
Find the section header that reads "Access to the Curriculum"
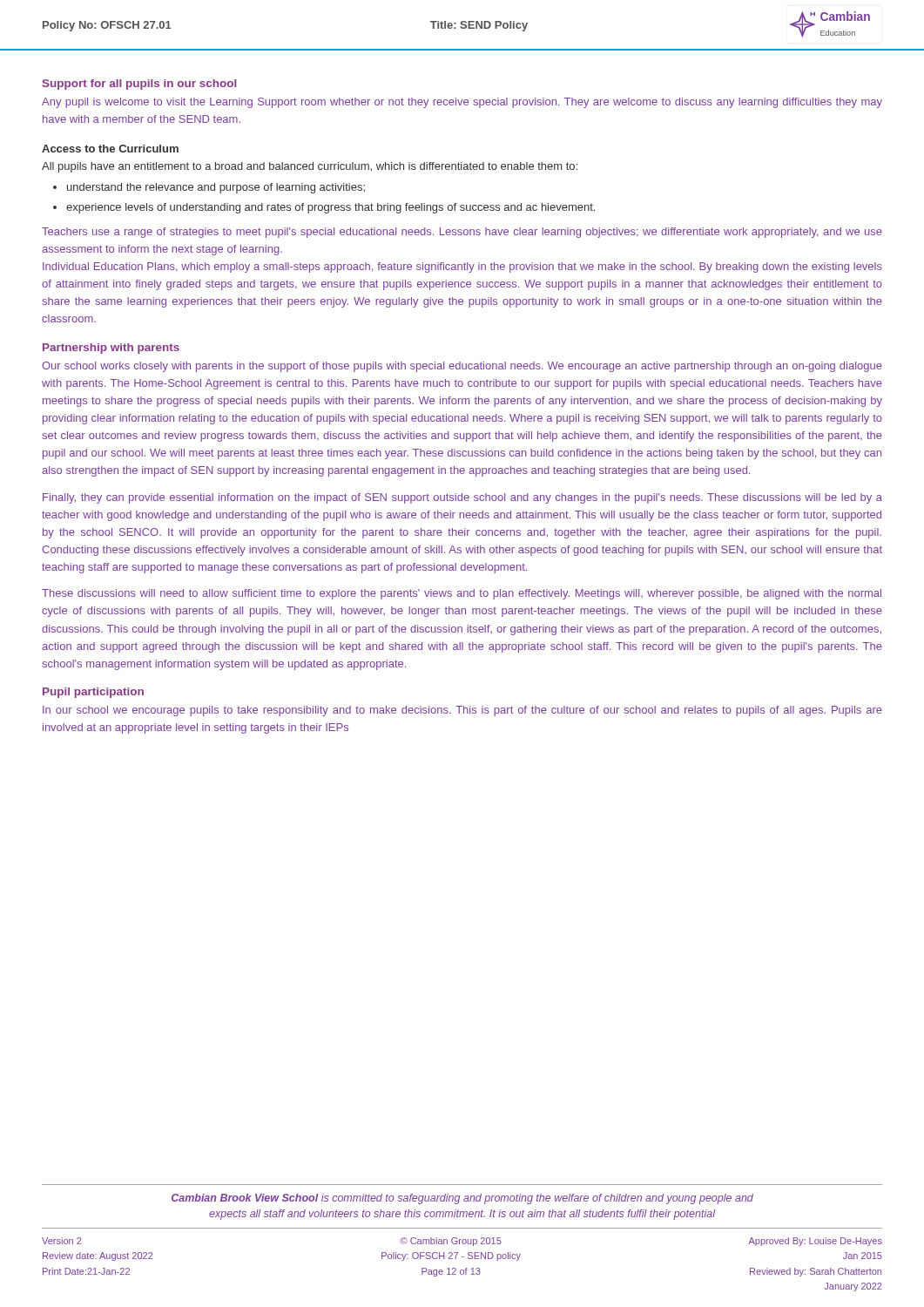click(110, 149)
